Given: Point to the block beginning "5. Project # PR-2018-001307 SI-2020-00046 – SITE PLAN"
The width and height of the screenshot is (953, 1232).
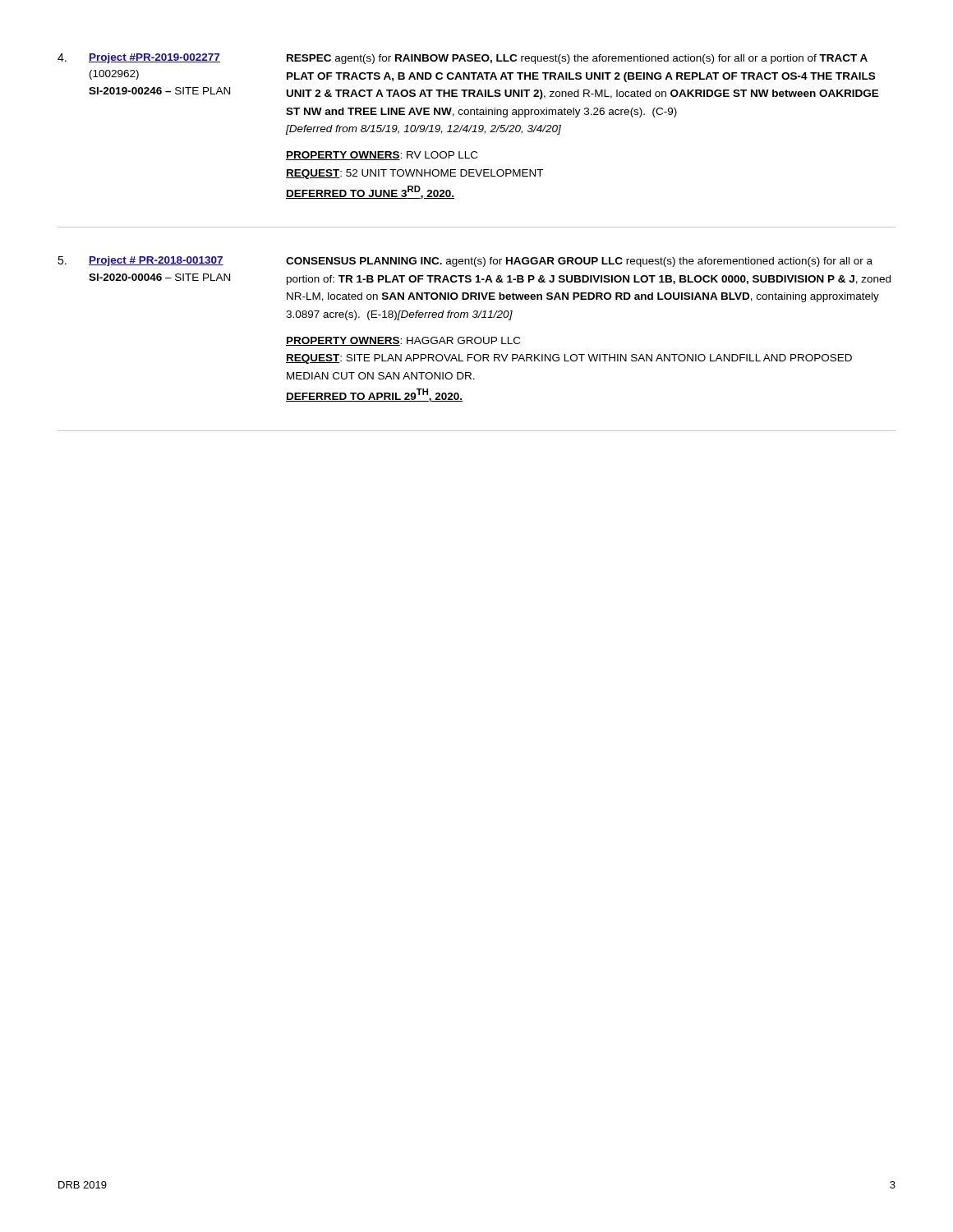Looking at the screenshot, I should pos(476,333).
